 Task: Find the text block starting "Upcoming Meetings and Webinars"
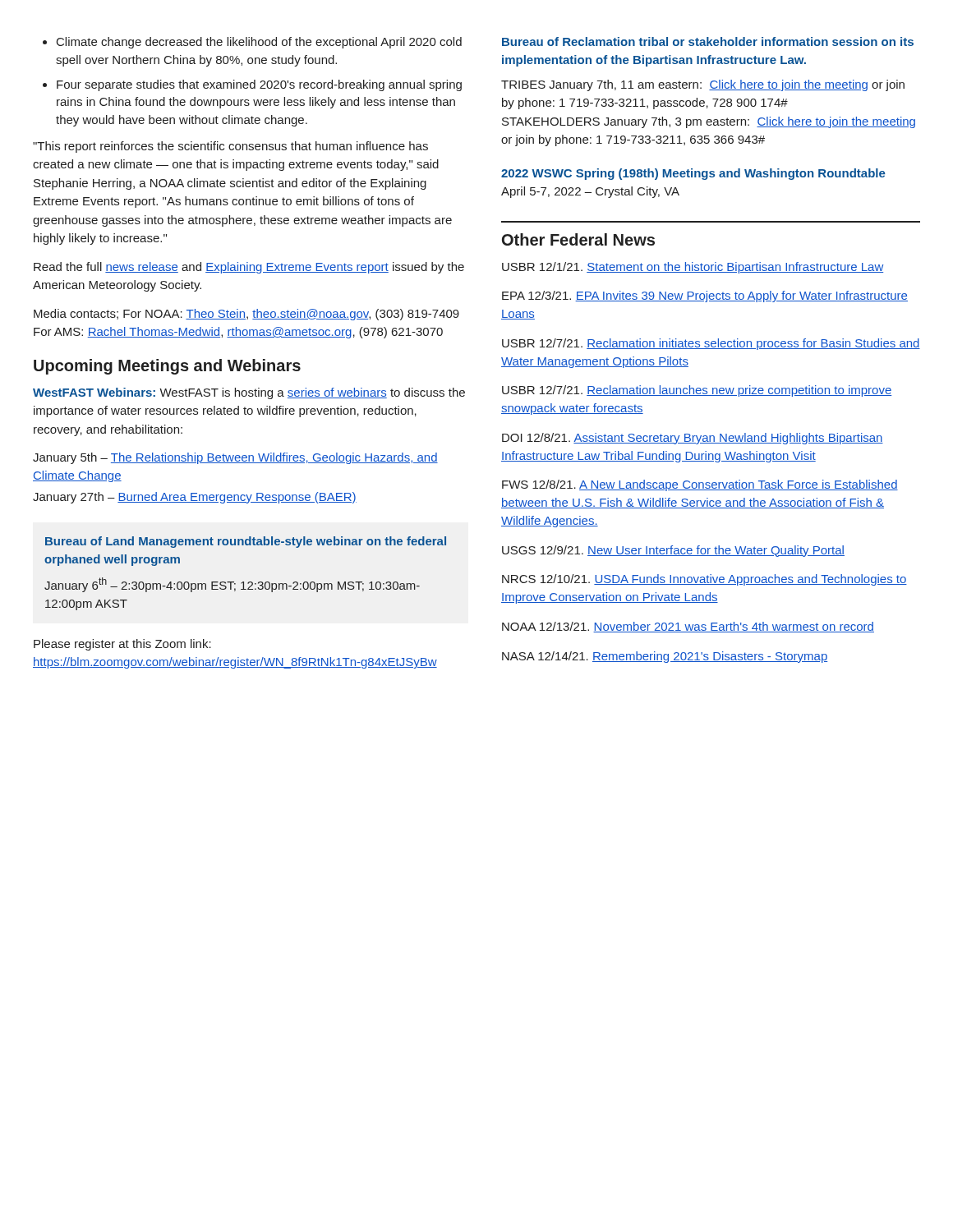pos(167,365)
